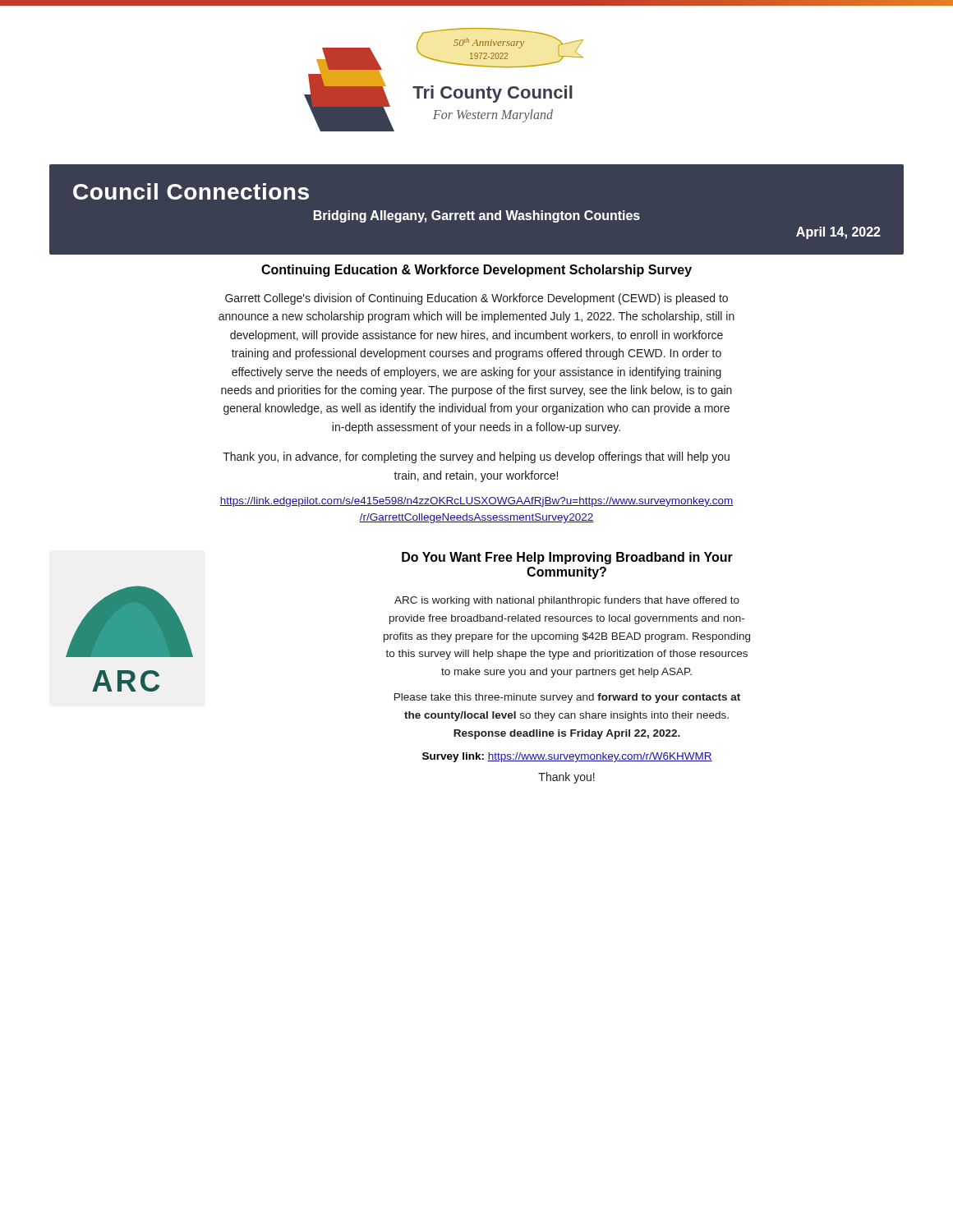
Task: Click on the text with the text "Survey link: https://www.surveymonkey.com/r/W6KHWMR"
Action: [567, 756]
